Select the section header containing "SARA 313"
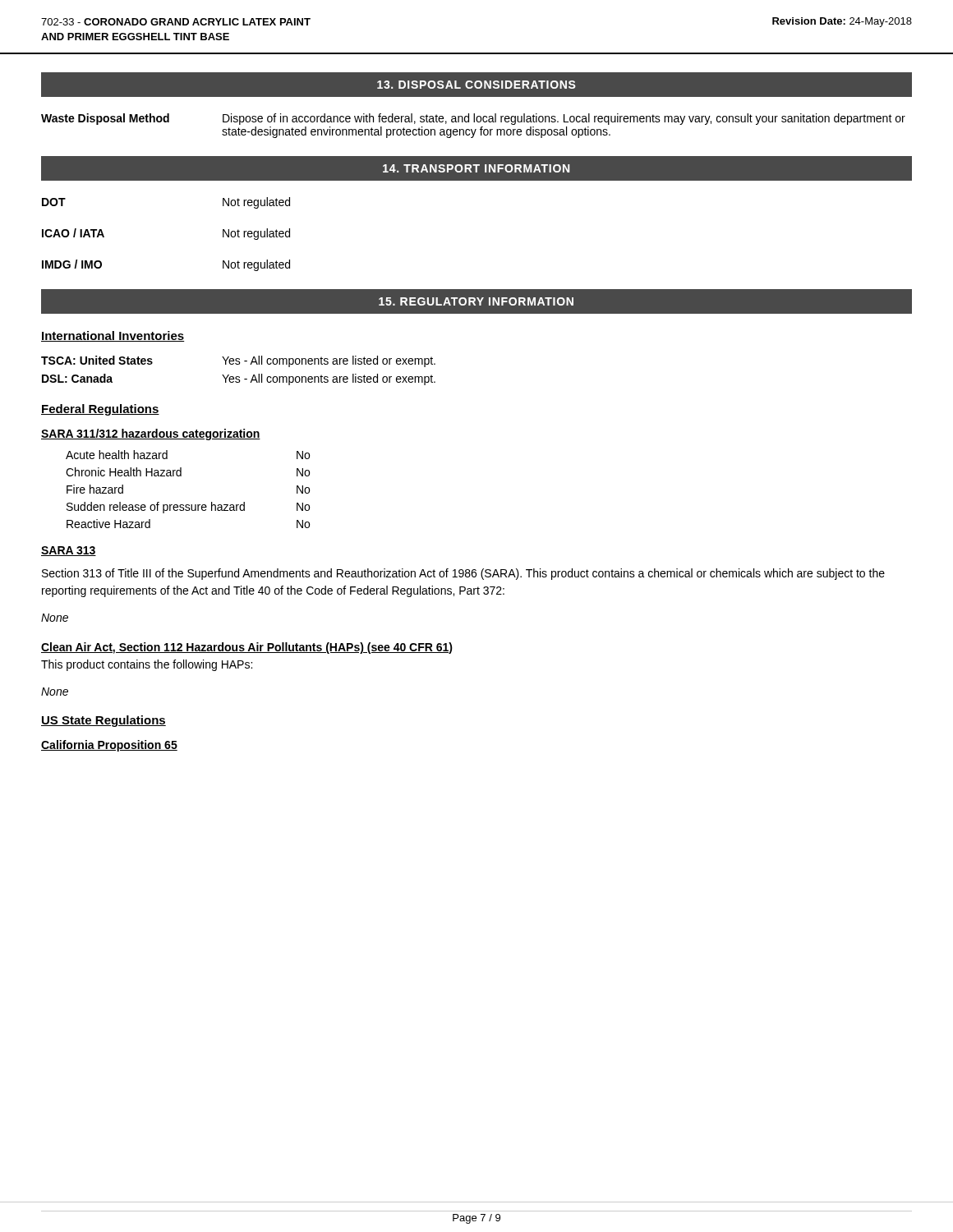The height and width of the screenshot is (1232, 953). (x=68, y=550)
